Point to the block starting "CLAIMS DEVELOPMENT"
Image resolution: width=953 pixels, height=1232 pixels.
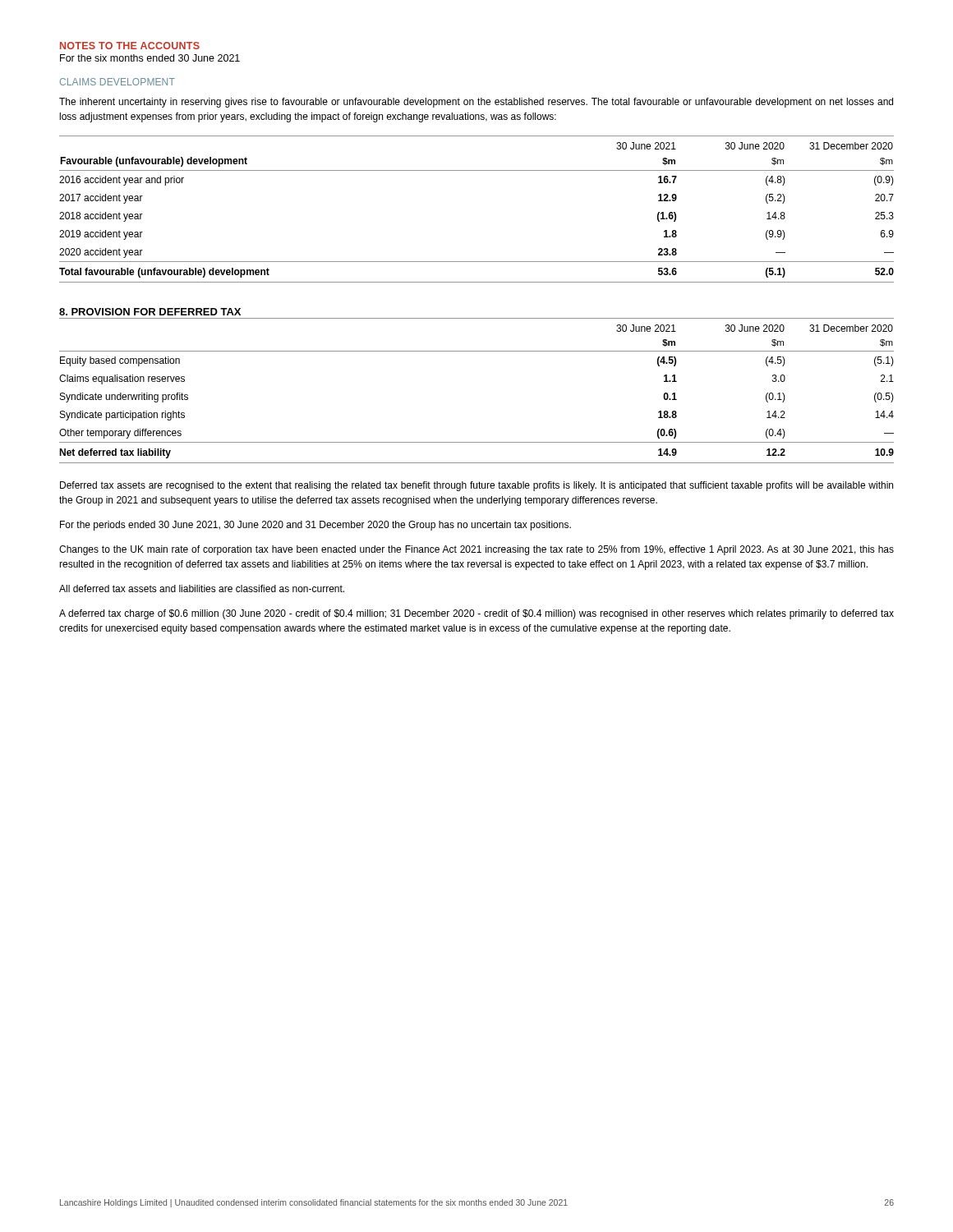click(117, 82)
